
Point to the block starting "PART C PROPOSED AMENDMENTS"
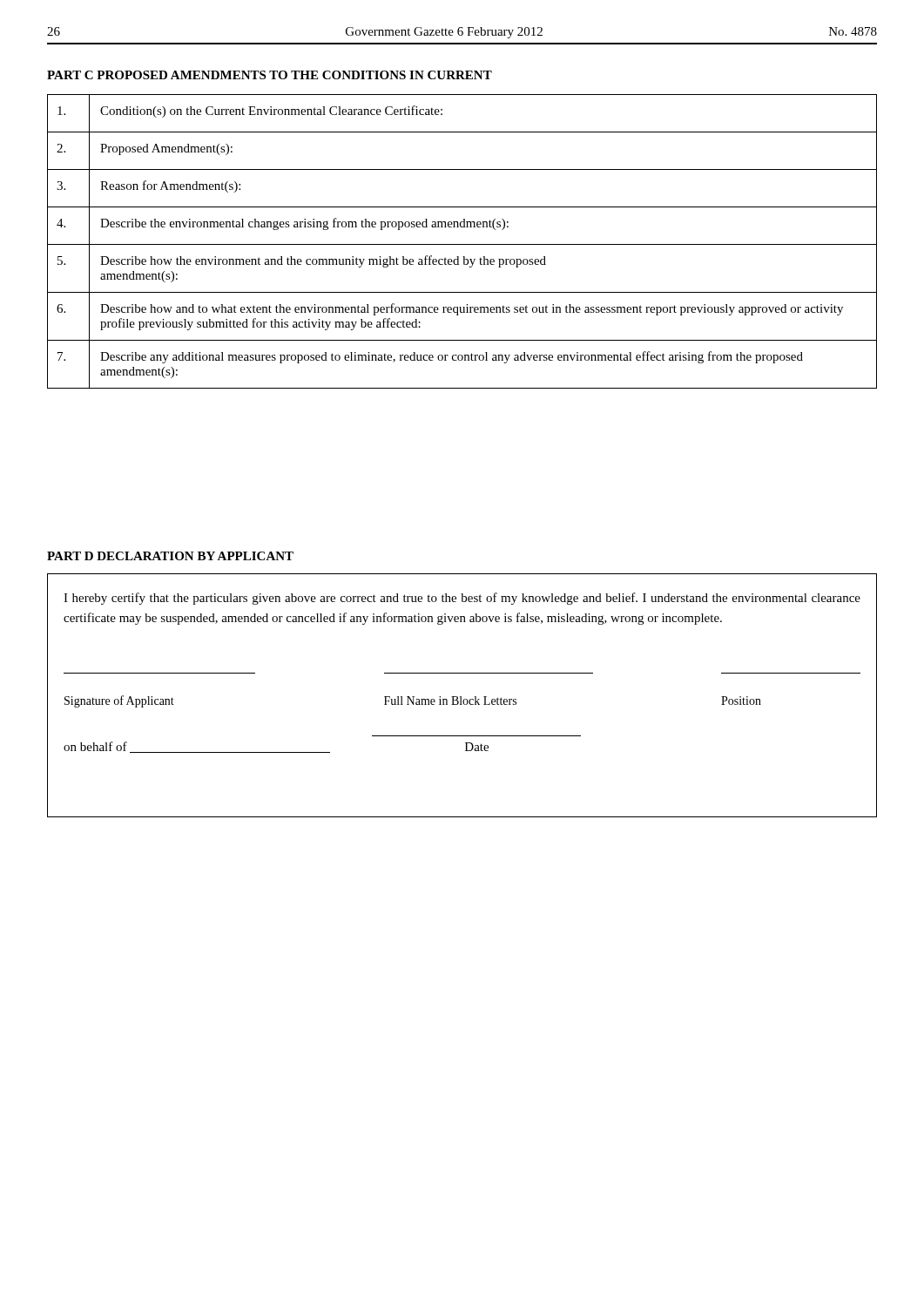(x=269, y=75)
